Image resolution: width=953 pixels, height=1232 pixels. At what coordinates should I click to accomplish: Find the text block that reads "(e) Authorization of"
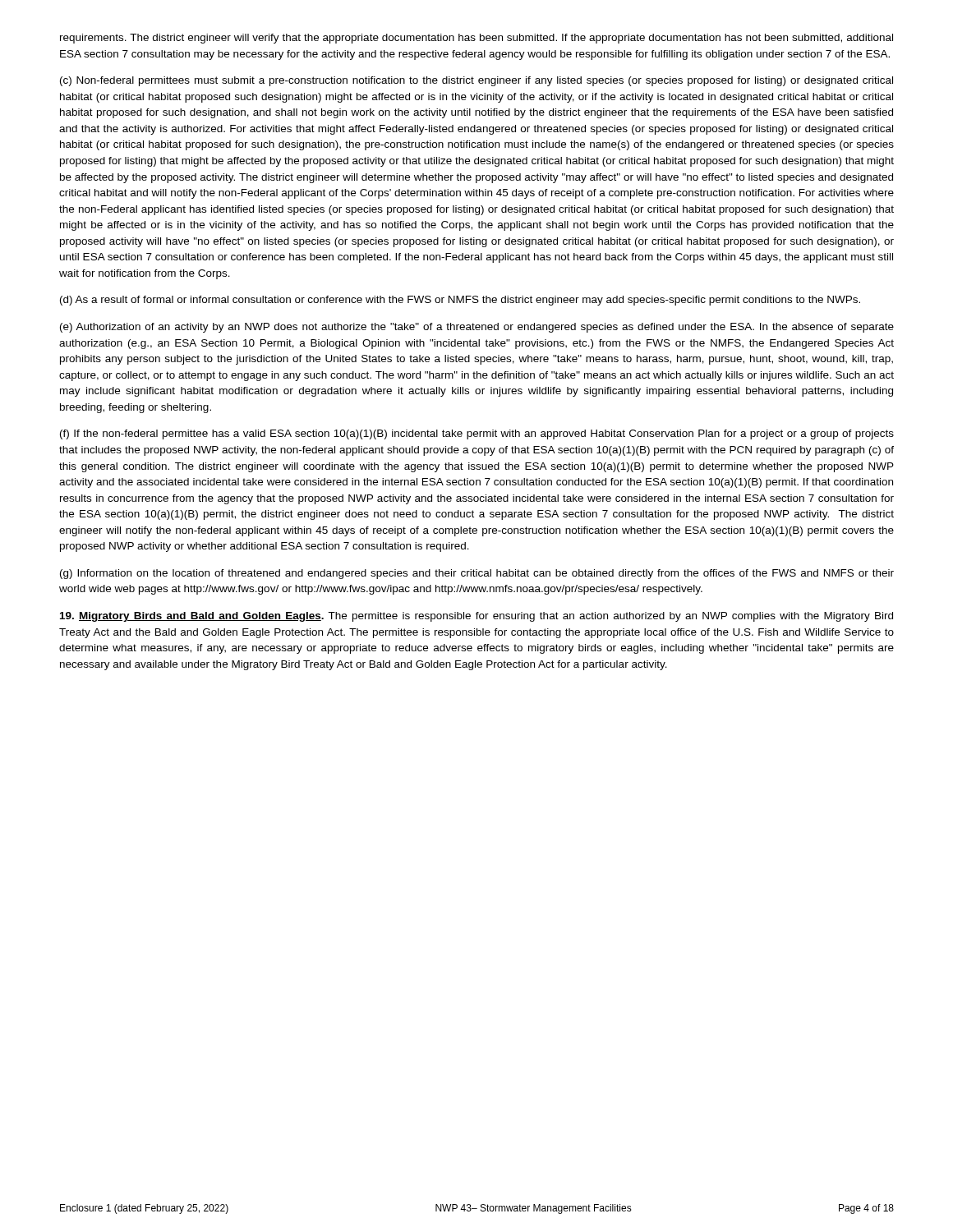[x=476, y=367]
